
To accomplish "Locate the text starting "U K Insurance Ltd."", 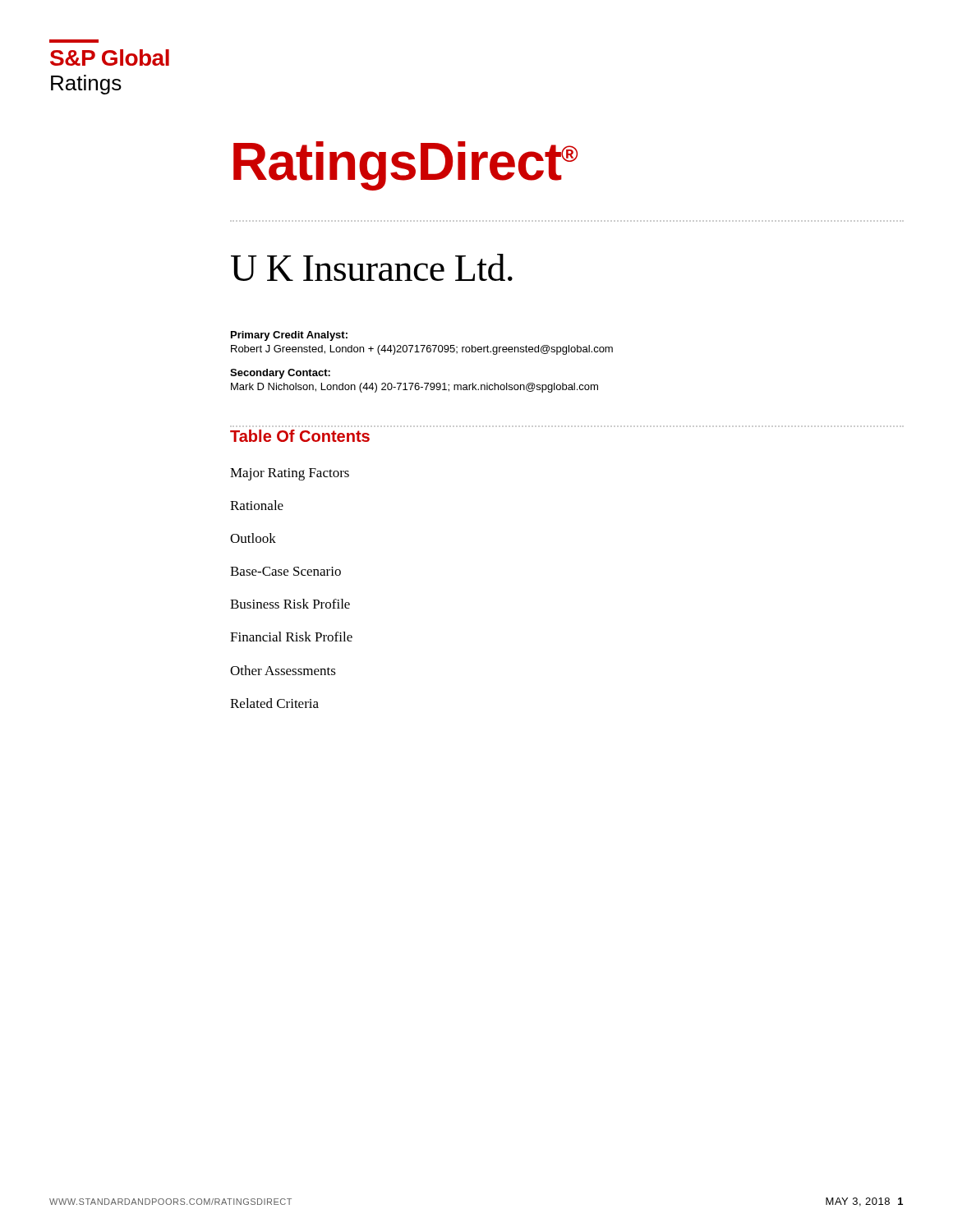I will 372,268.
